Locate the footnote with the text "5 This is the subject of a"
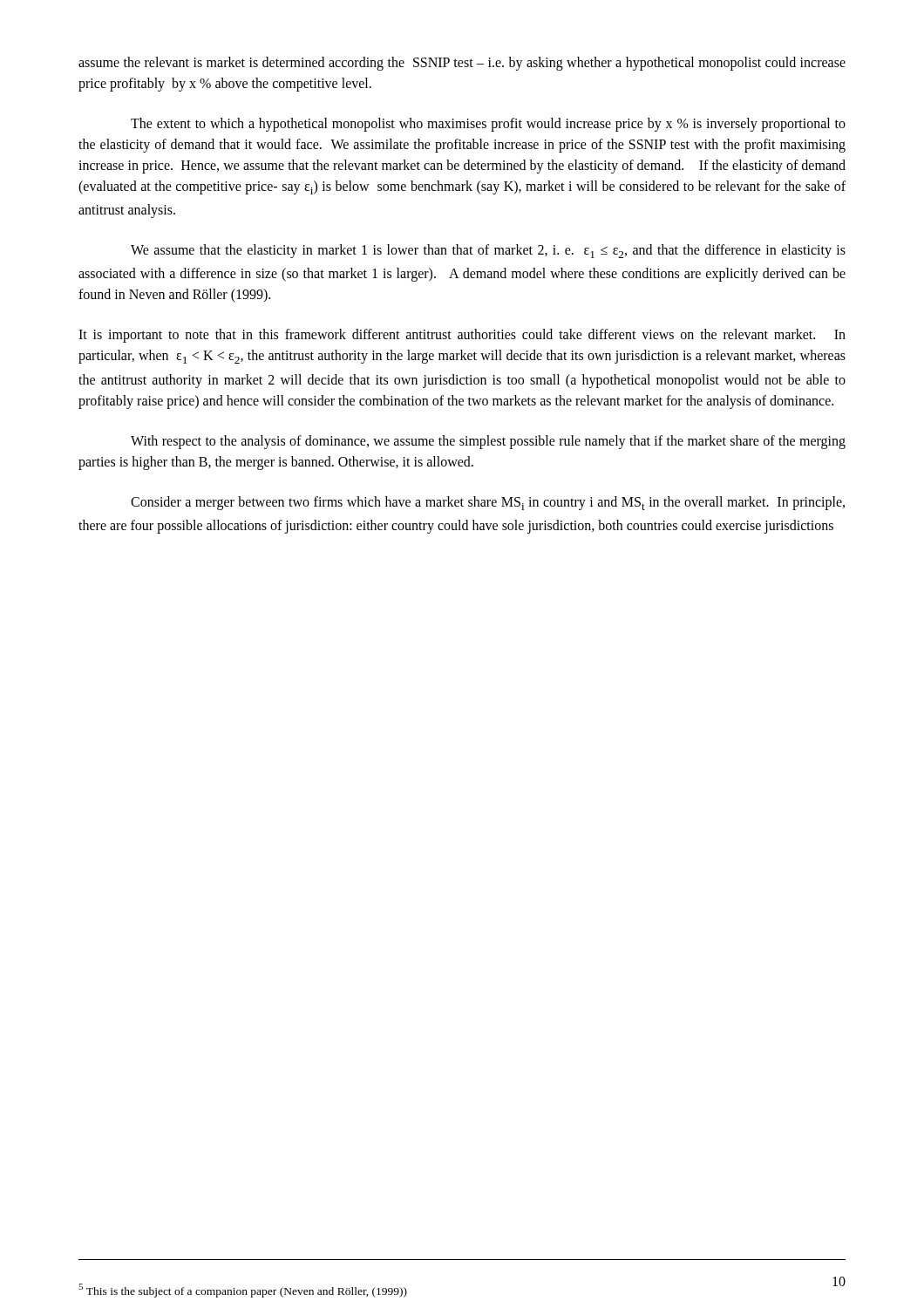The image size is (924, 1308). 258,1290
